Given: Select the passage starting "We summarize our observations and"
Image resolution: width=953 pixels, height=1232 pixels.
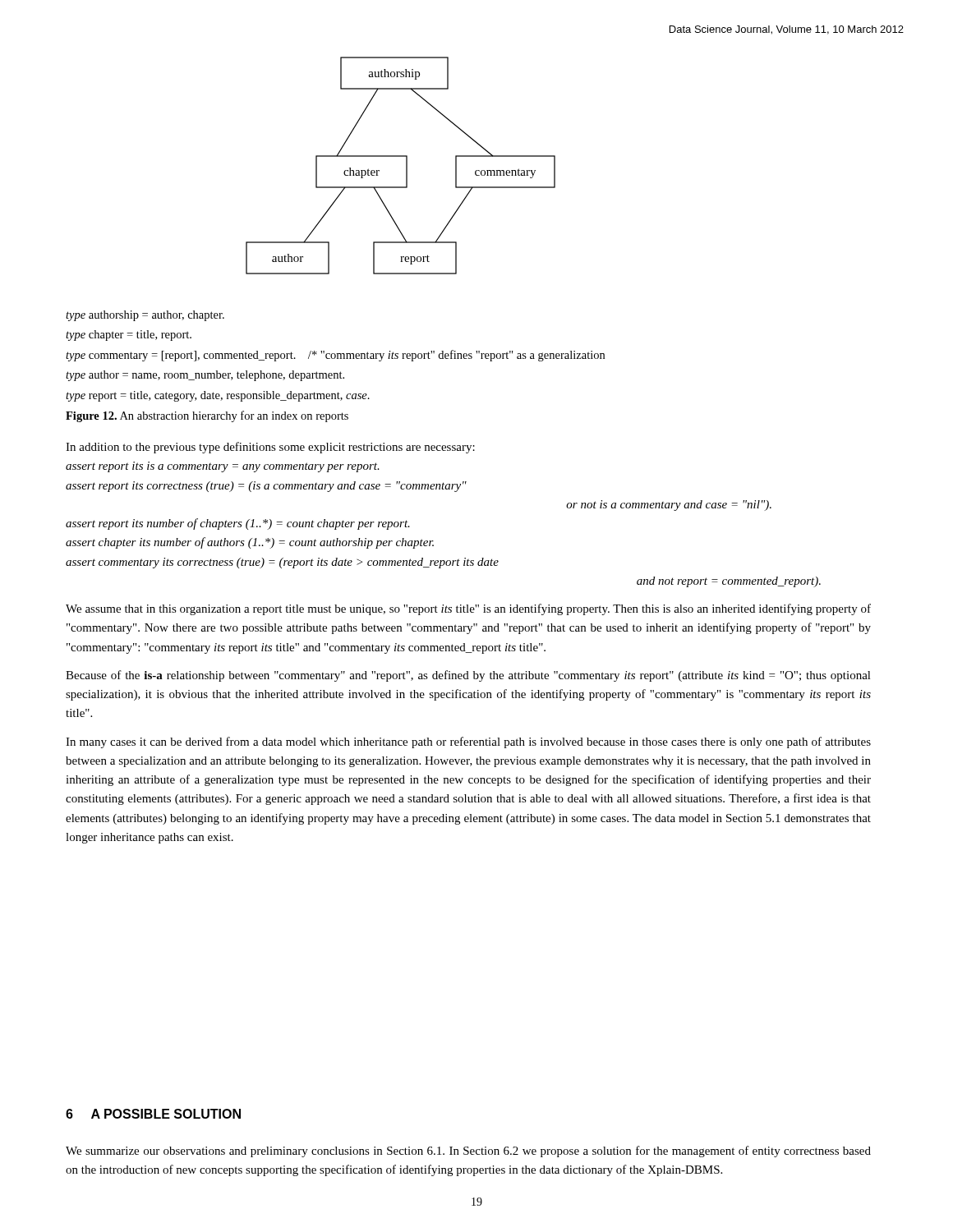Looking at the screenshot, I should (x=468, y=1161).
